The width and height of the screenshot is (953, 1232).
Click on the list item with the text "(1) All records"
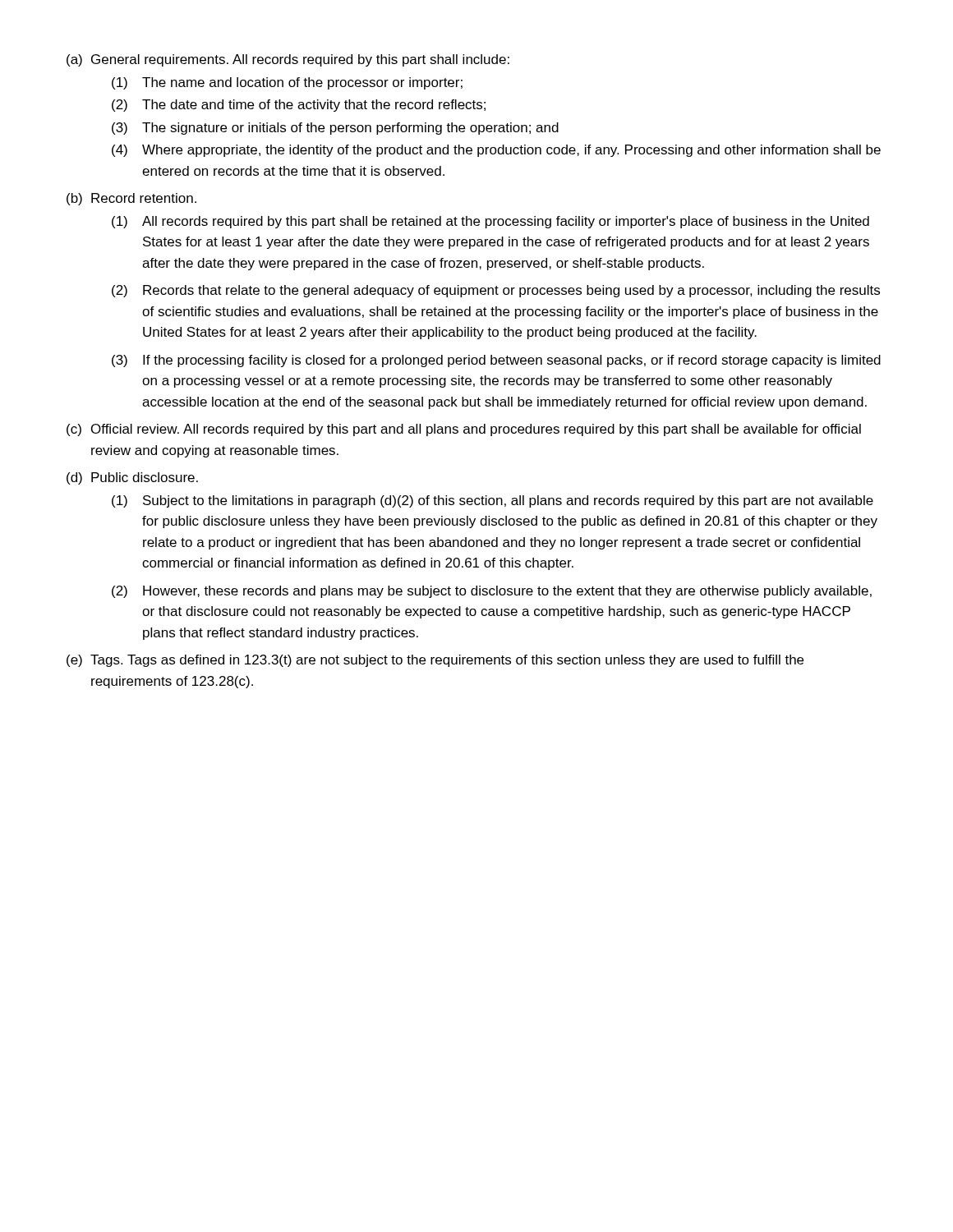[x=499, y=242]
